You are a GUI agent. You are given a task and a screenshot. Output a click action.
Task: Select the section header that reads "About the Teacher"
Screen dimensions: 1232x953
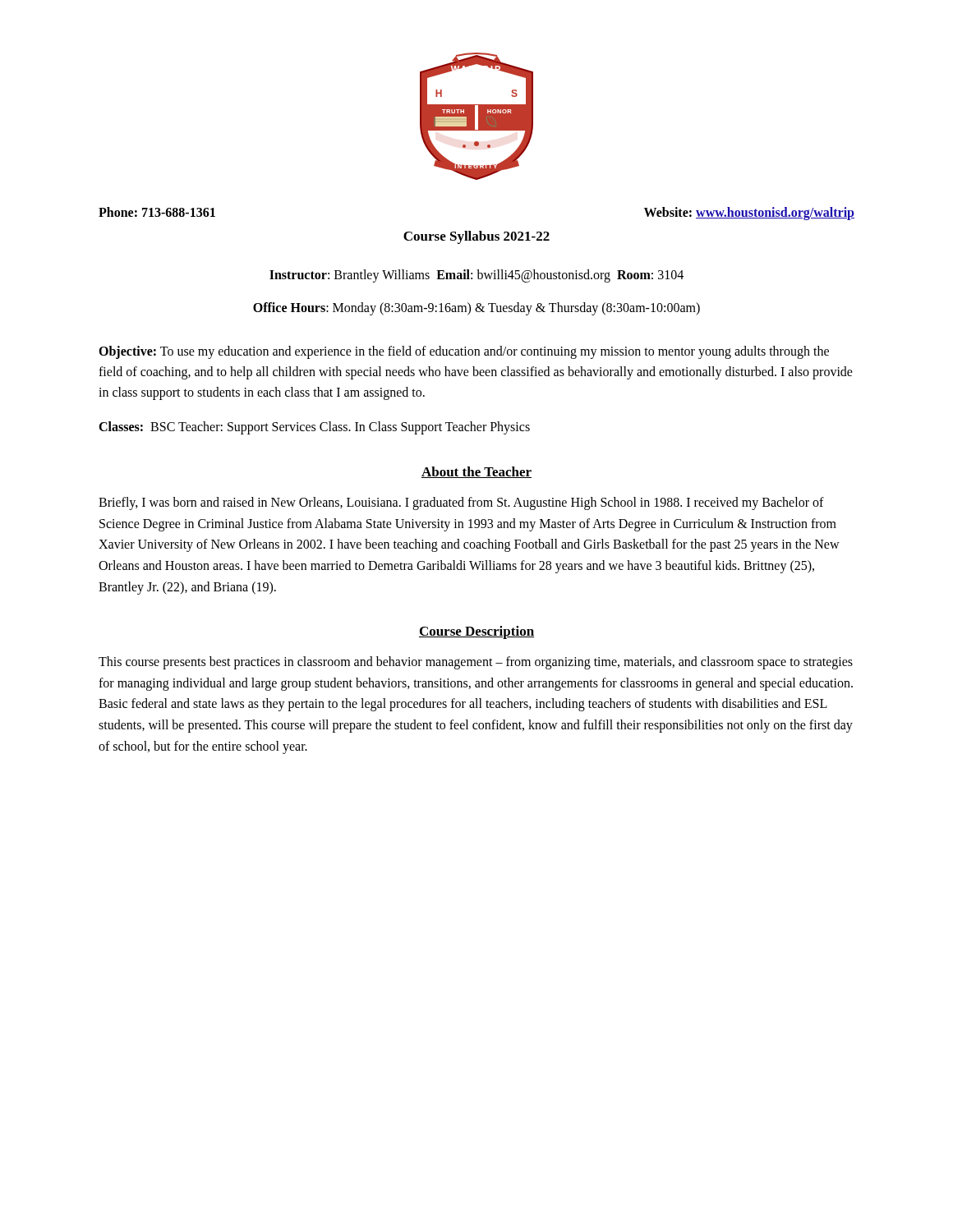coord(476,472)
